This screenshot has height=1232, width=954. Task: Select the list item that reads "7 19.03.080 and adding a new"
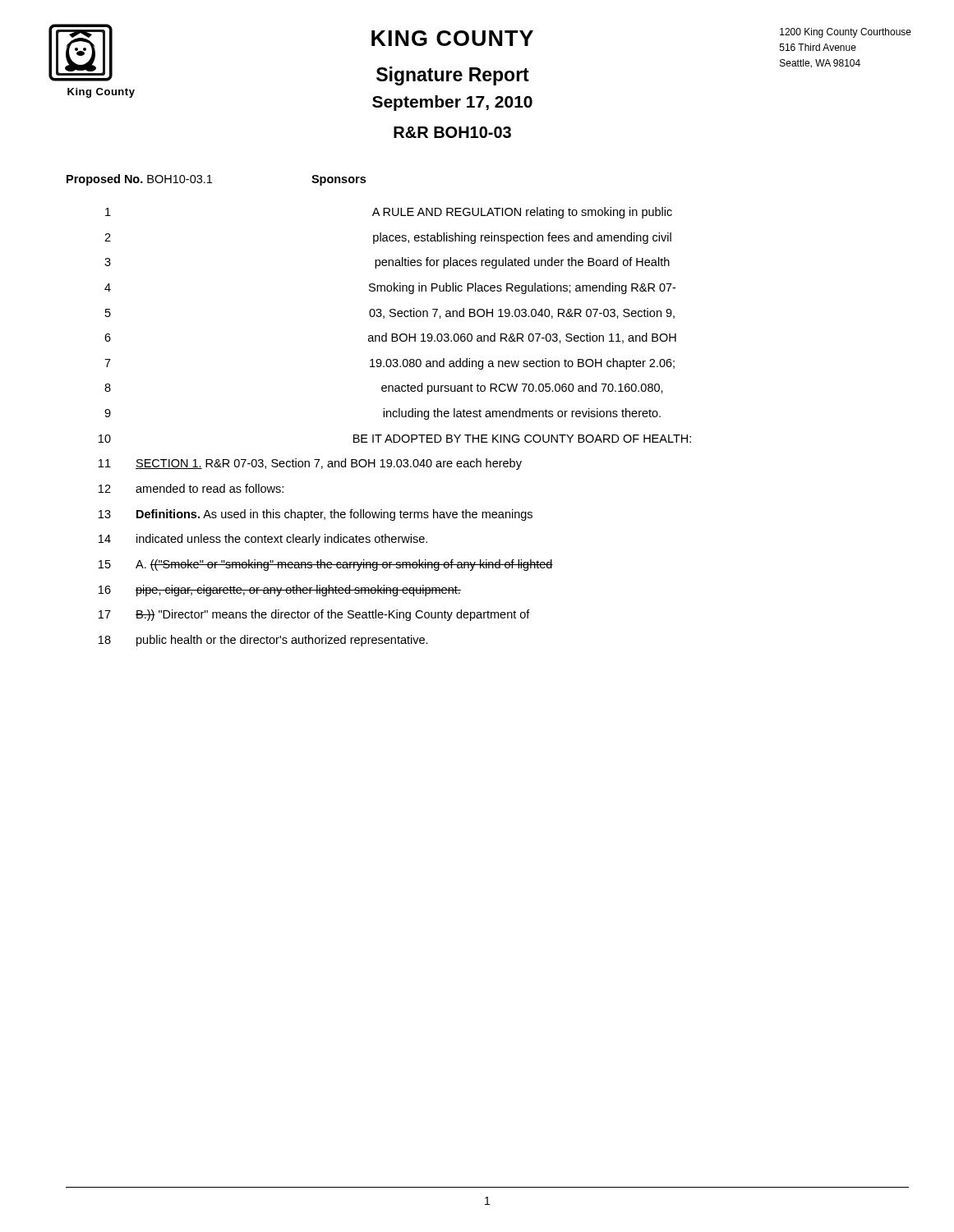[x=487, y=363]
